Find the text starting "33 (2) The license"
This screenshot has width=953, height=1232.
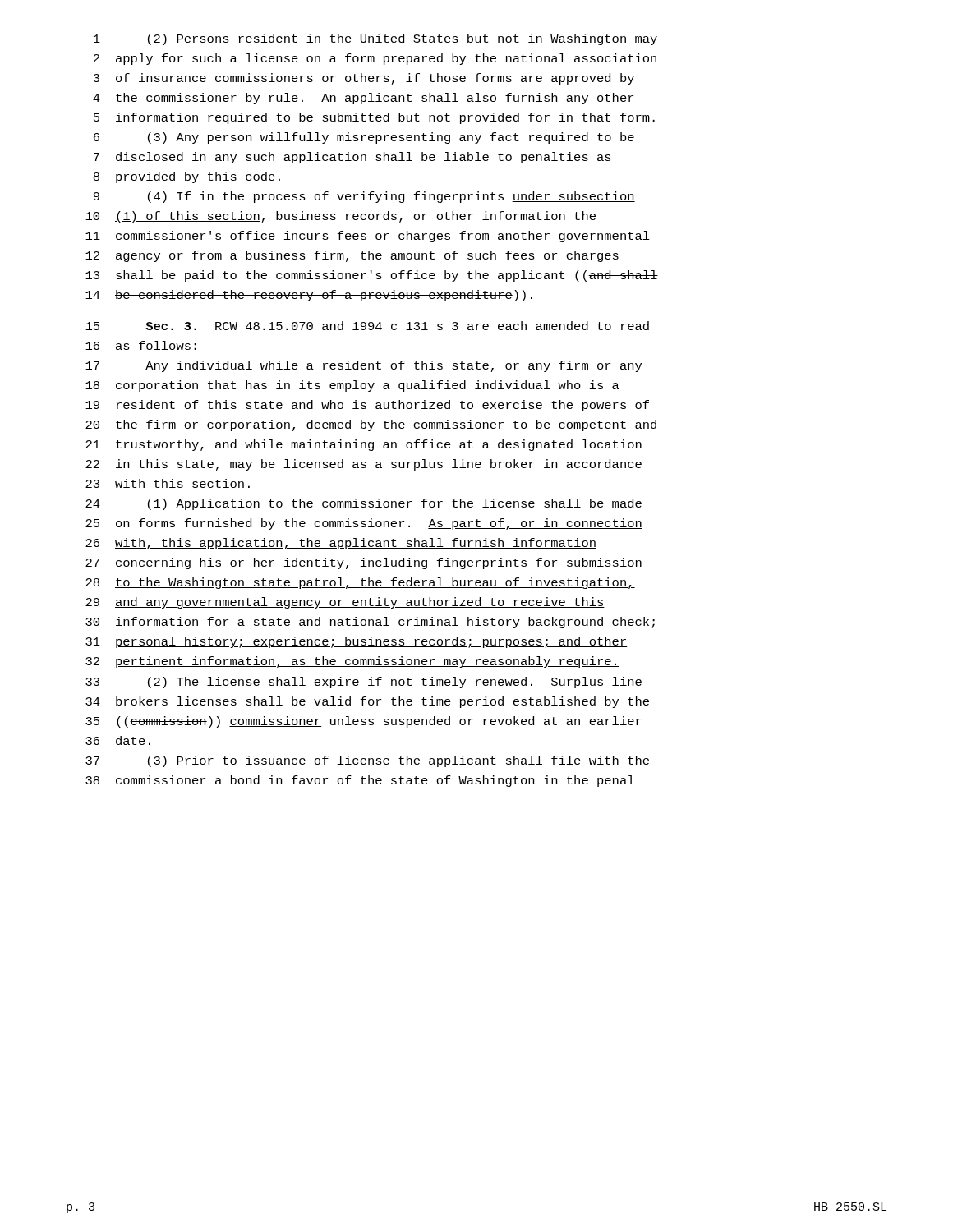(476, 712)
